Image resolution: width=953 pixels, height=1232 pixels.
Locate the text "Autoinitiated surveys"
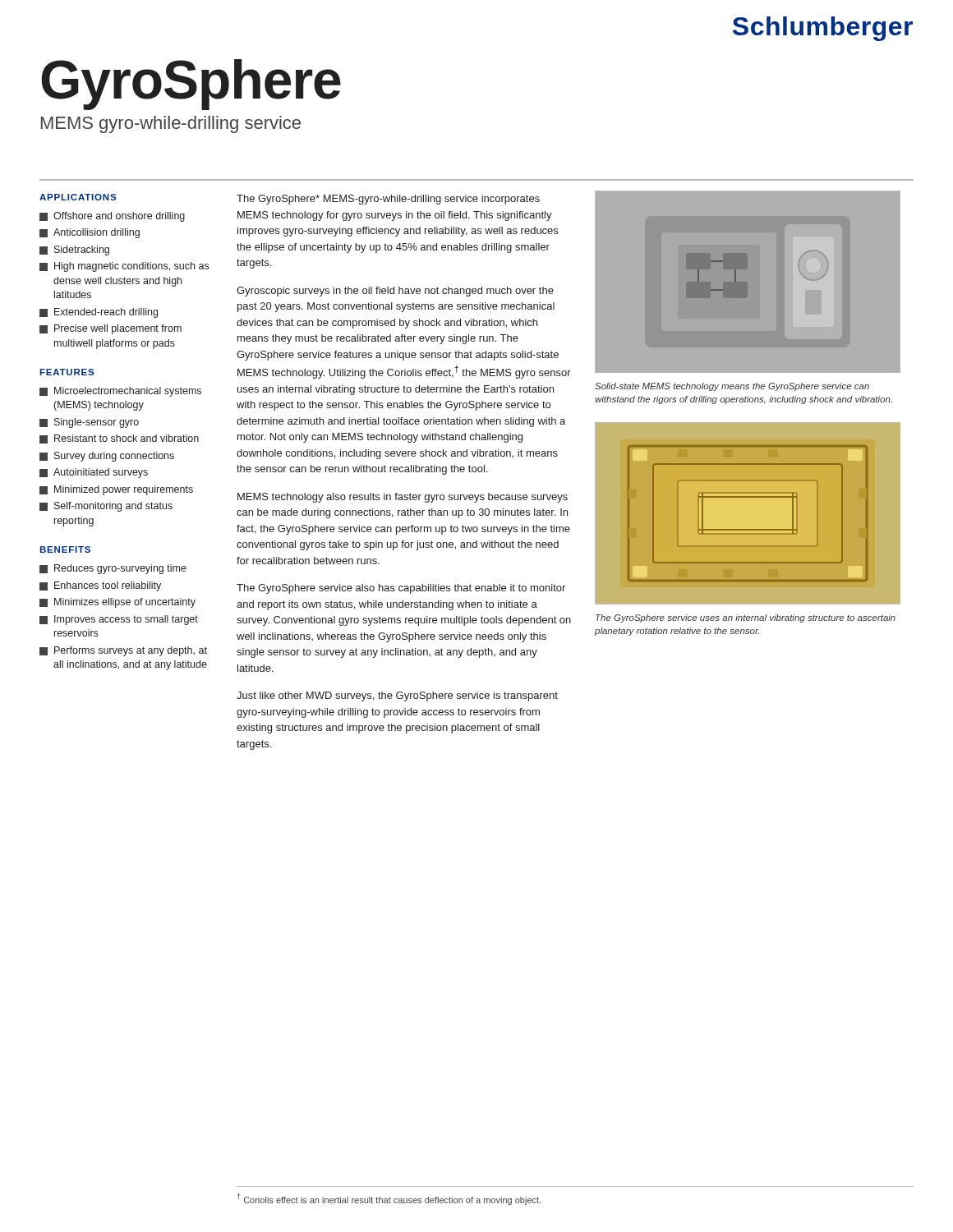[126, 473]
